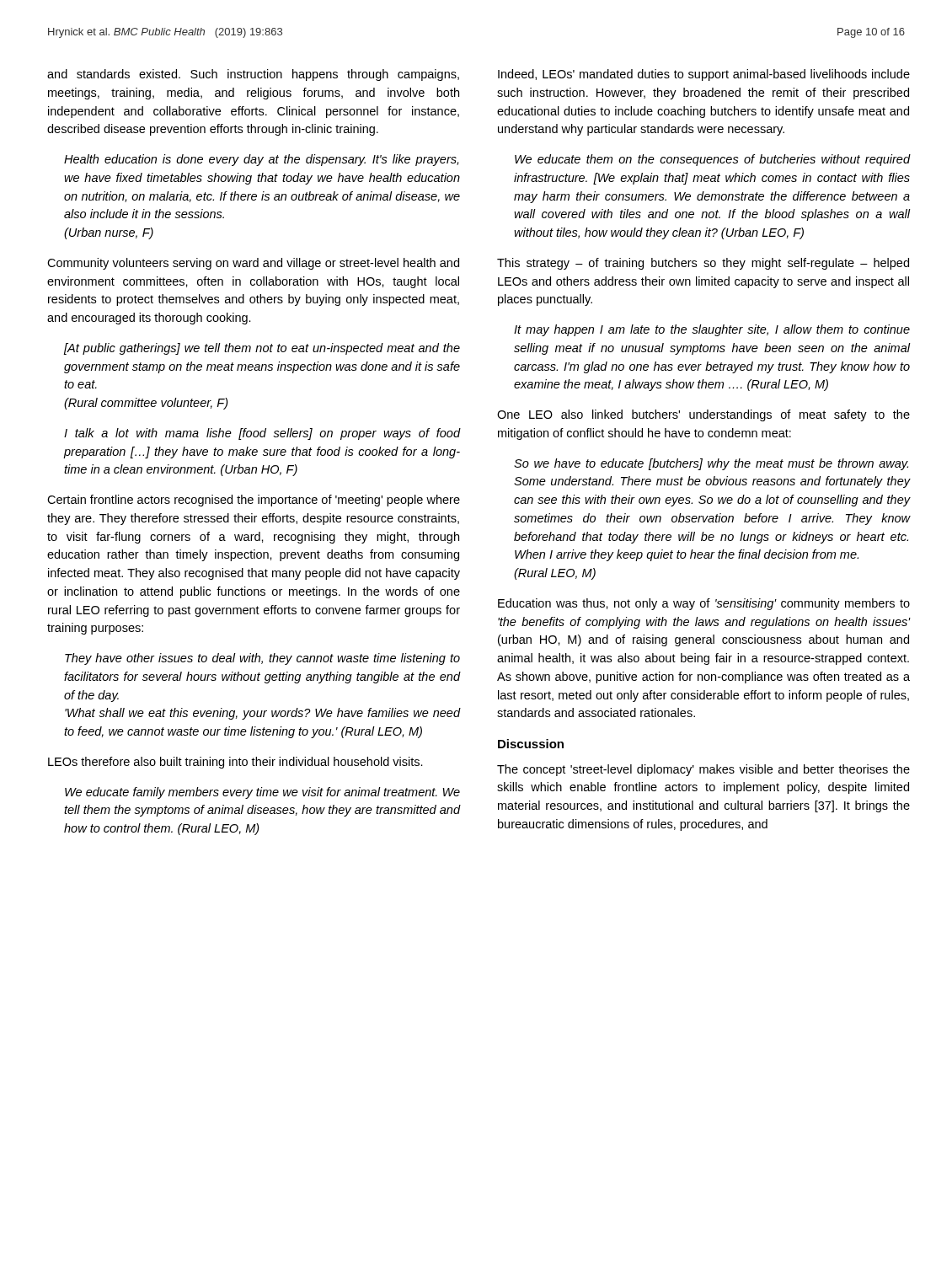952x1264 pixels.
Task: Point to the region starting "They have other issues to deal with,"
Action: pos(262,659)
